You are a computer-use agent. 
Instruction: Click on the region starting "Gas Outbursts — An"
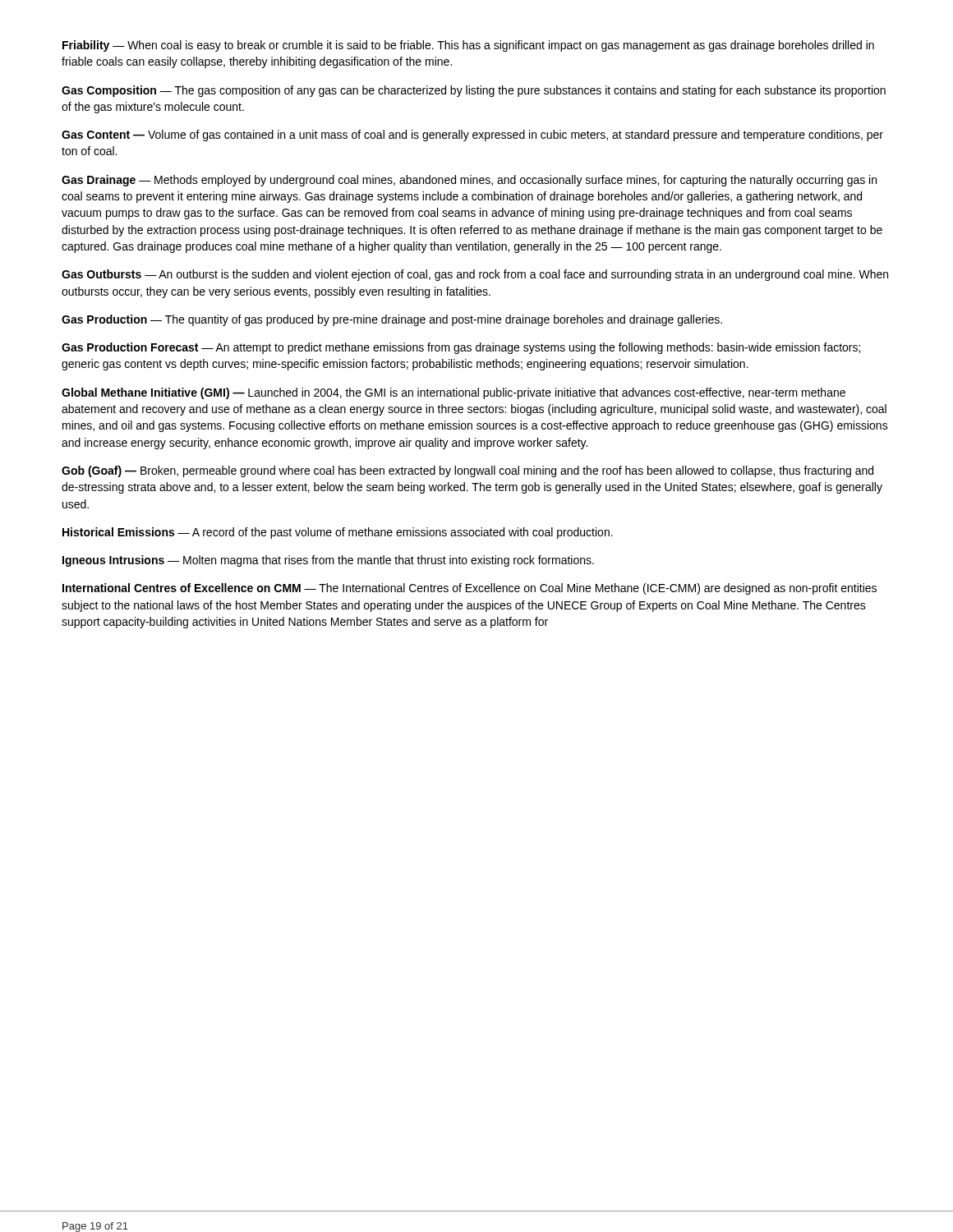click(475, 283)
